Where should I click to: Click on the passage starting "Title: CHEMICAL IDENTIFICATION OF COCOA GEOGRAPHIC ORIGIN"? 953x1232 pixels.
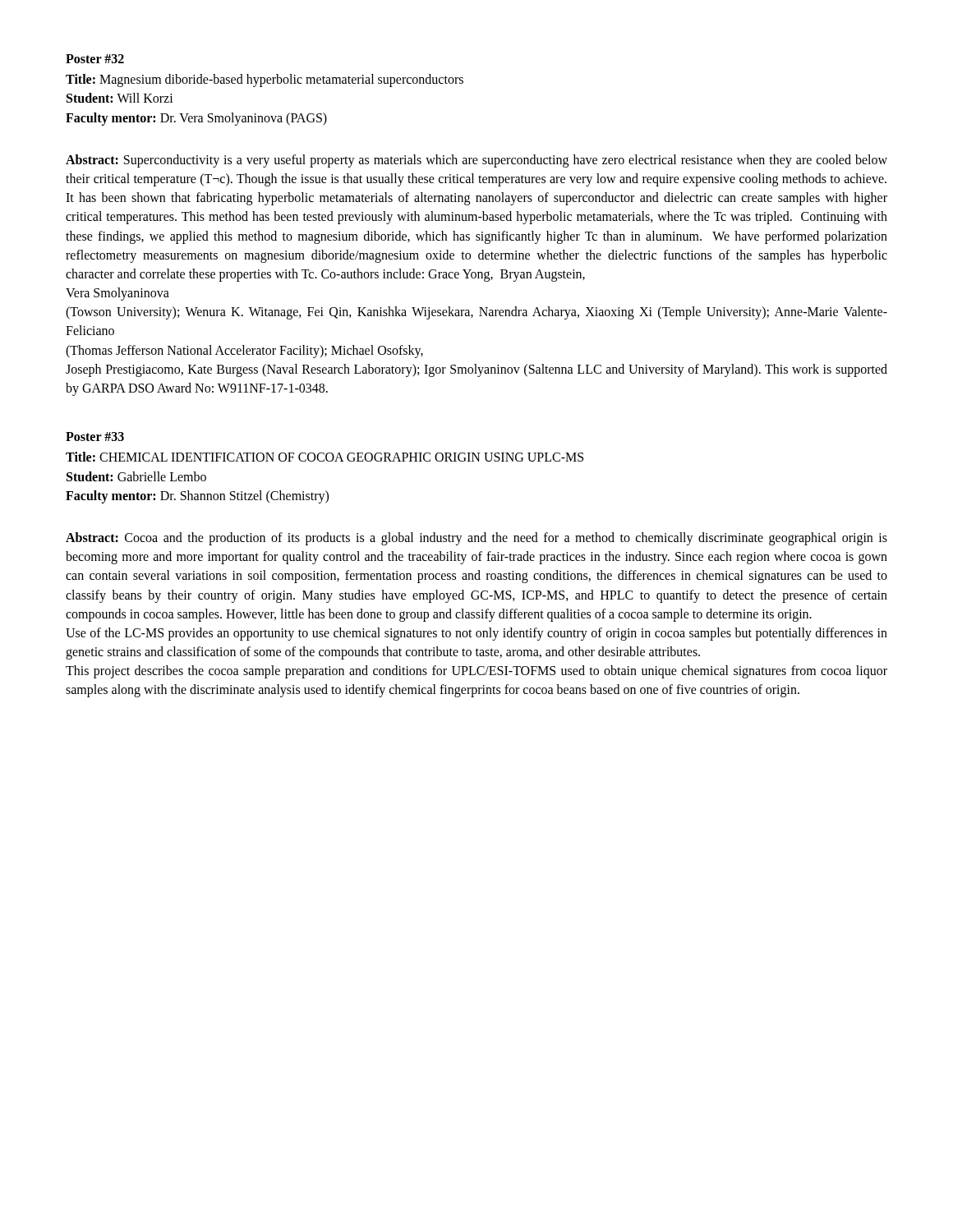(x=325, y=457)
